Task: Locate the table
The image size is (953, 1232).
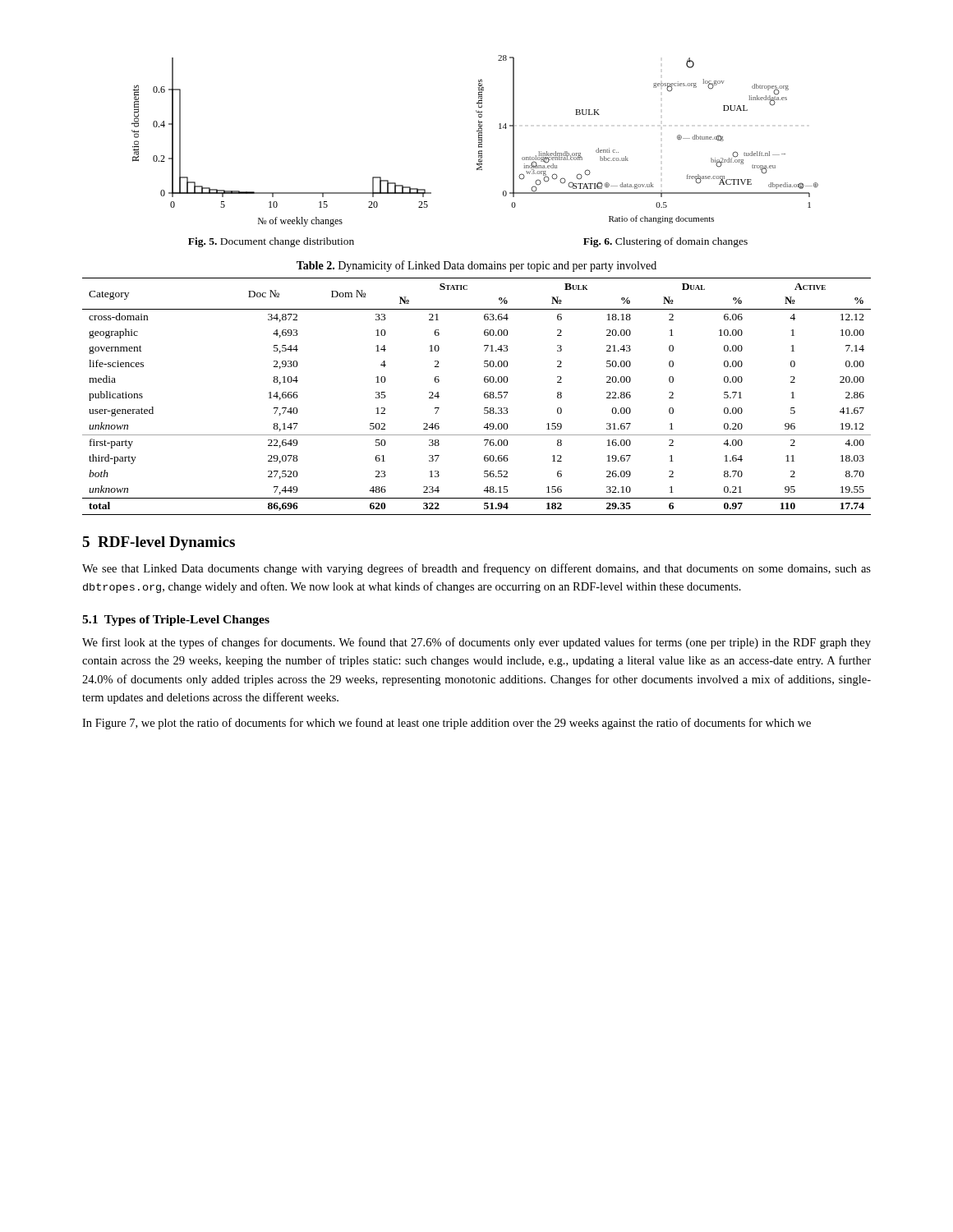Action: coord(476,396)
